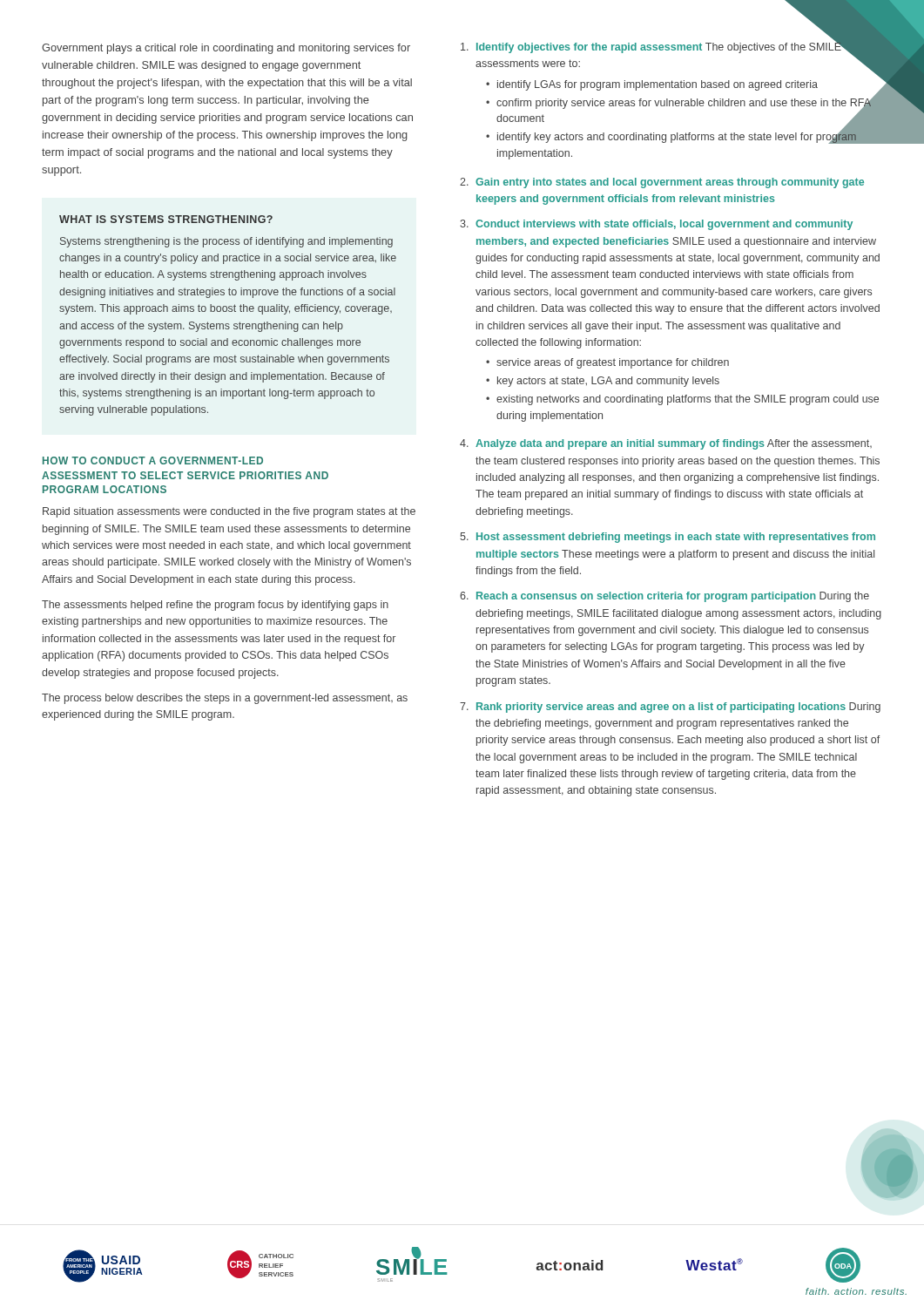Point to the region starting "2. Gain entry into states"
Screen dimensions: 1307x924
click(671, 191)
